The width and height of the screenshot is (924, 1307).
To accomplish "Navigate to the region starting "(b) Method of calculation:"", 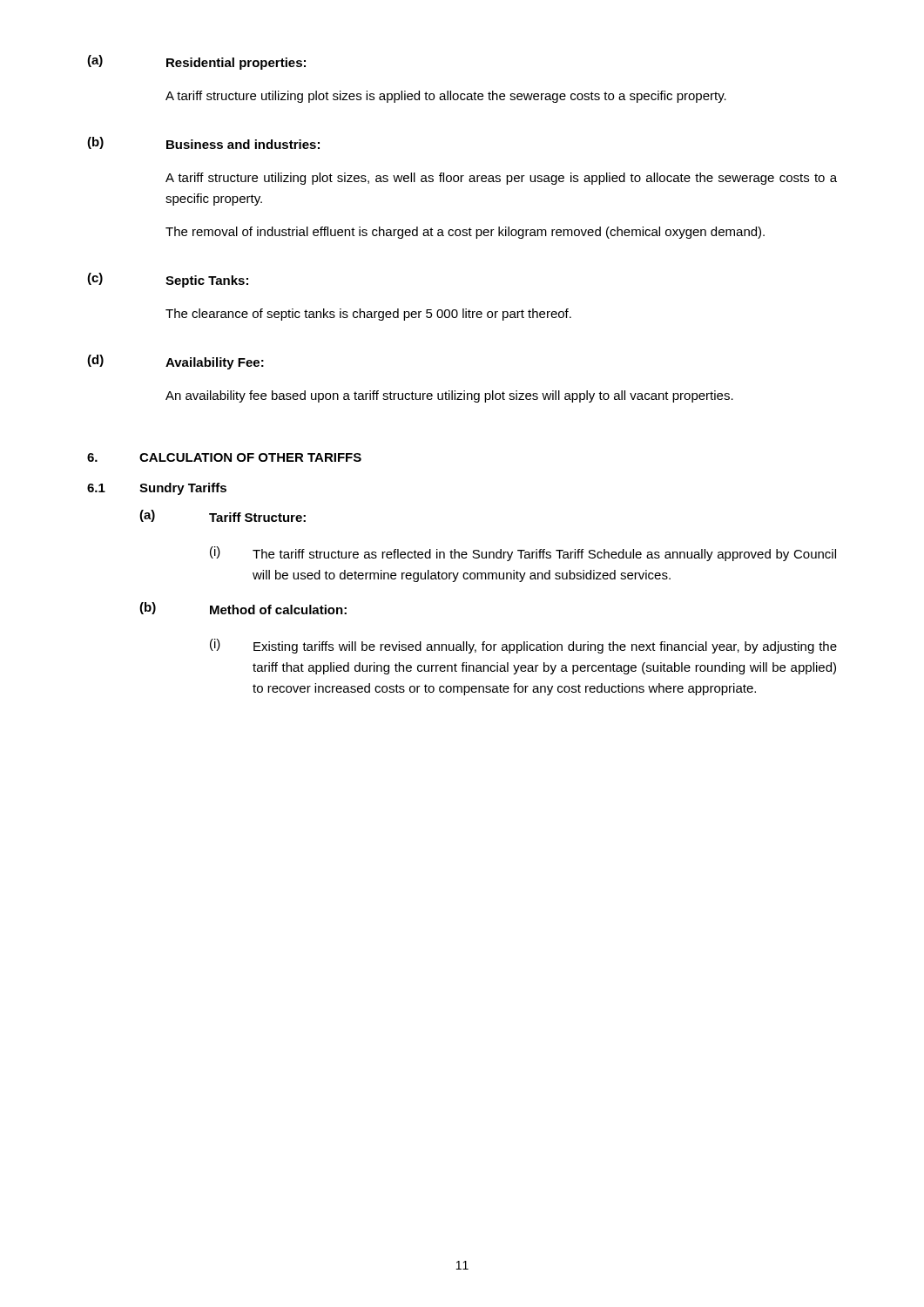I will [243, 608].
